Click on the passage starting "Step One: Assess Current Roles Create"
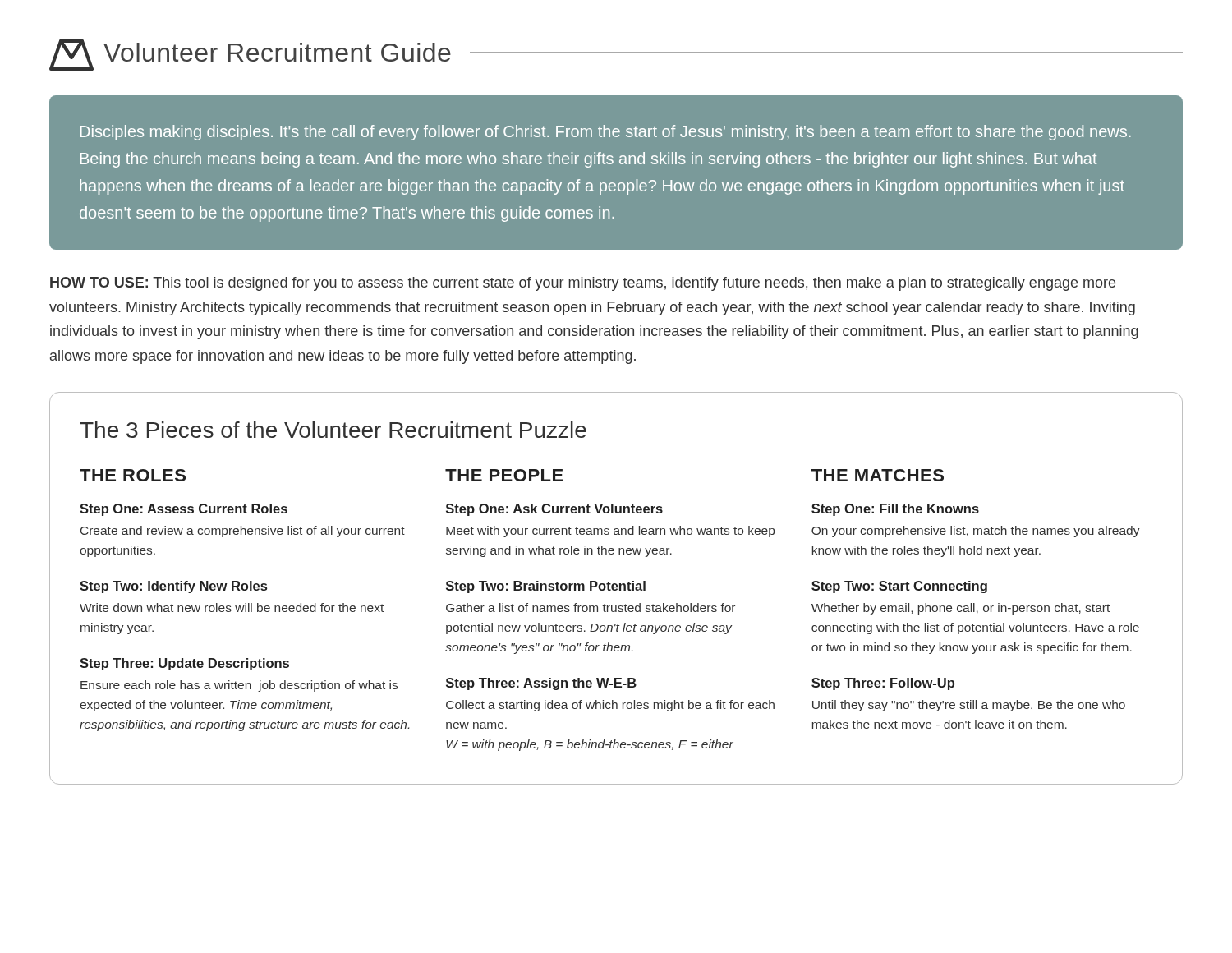The height and width of the screenshot is (953, 1232). [250, 530]
